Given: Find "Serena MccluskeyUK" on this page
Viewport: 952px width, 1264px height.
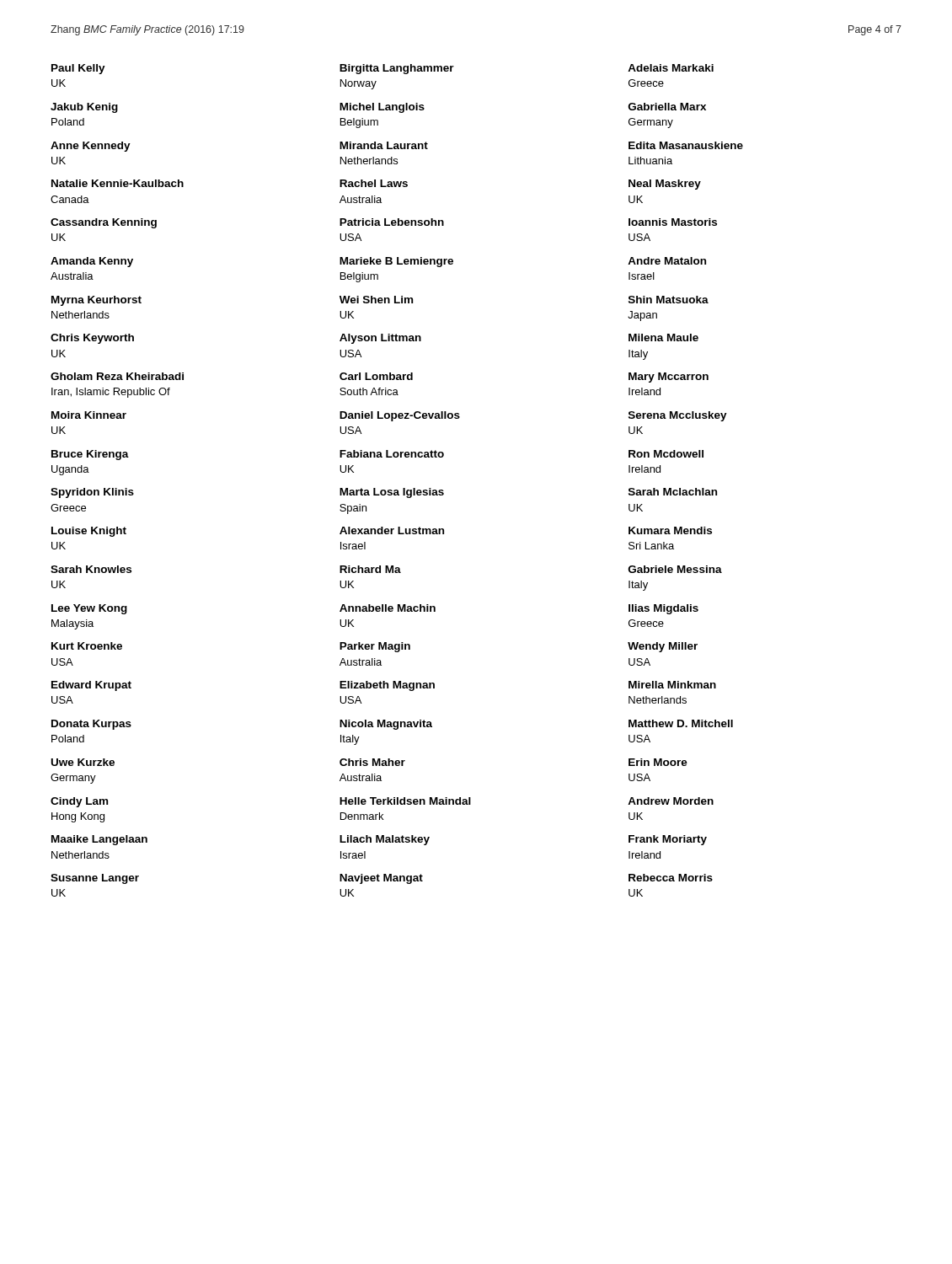Looking at the screenshot, I should coord(678,416).
